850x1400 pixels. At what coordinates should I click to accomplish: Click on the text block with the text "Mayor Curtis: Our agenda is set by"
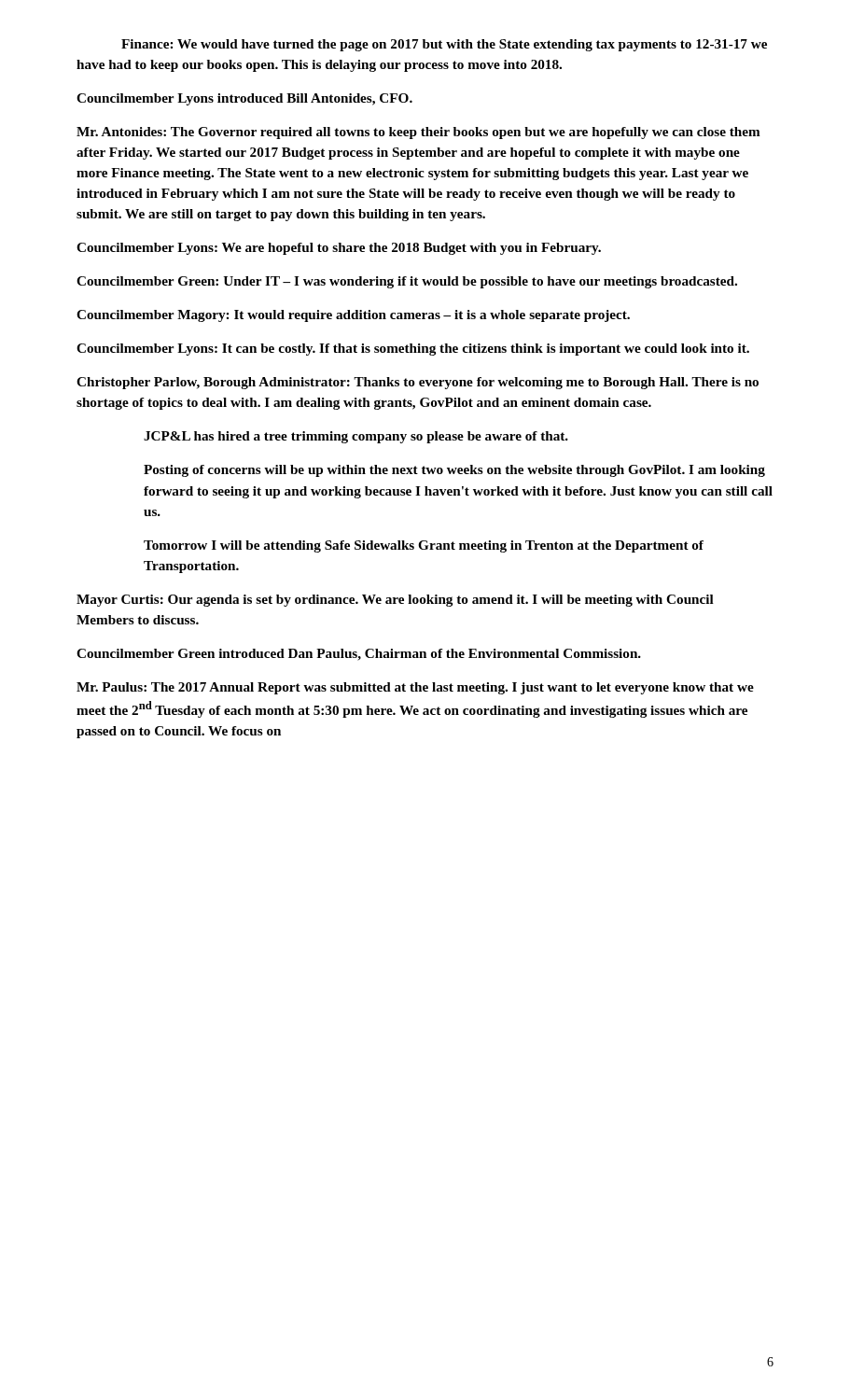point(395,609)
